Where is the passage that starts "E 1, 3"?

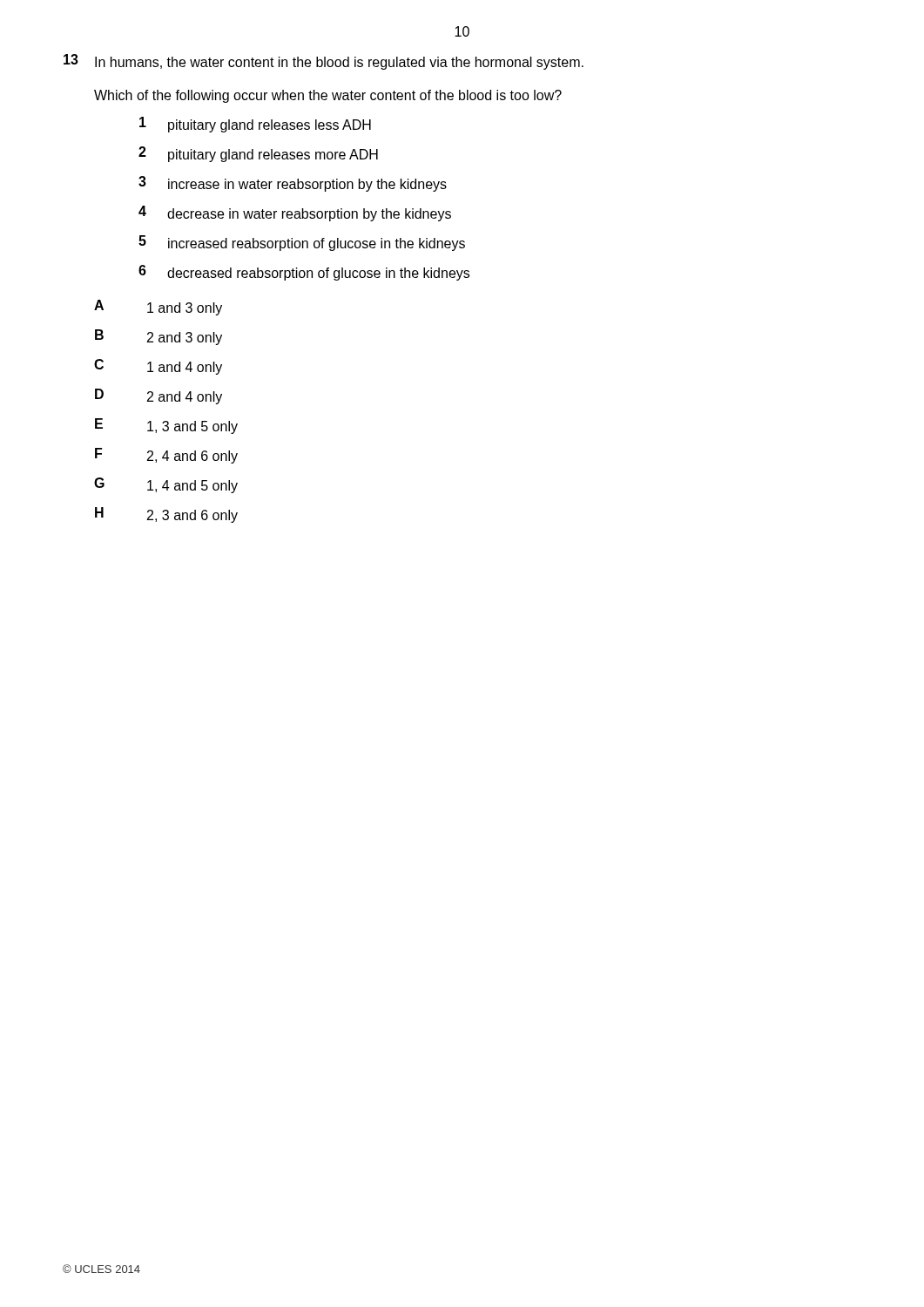pos(166,427)
